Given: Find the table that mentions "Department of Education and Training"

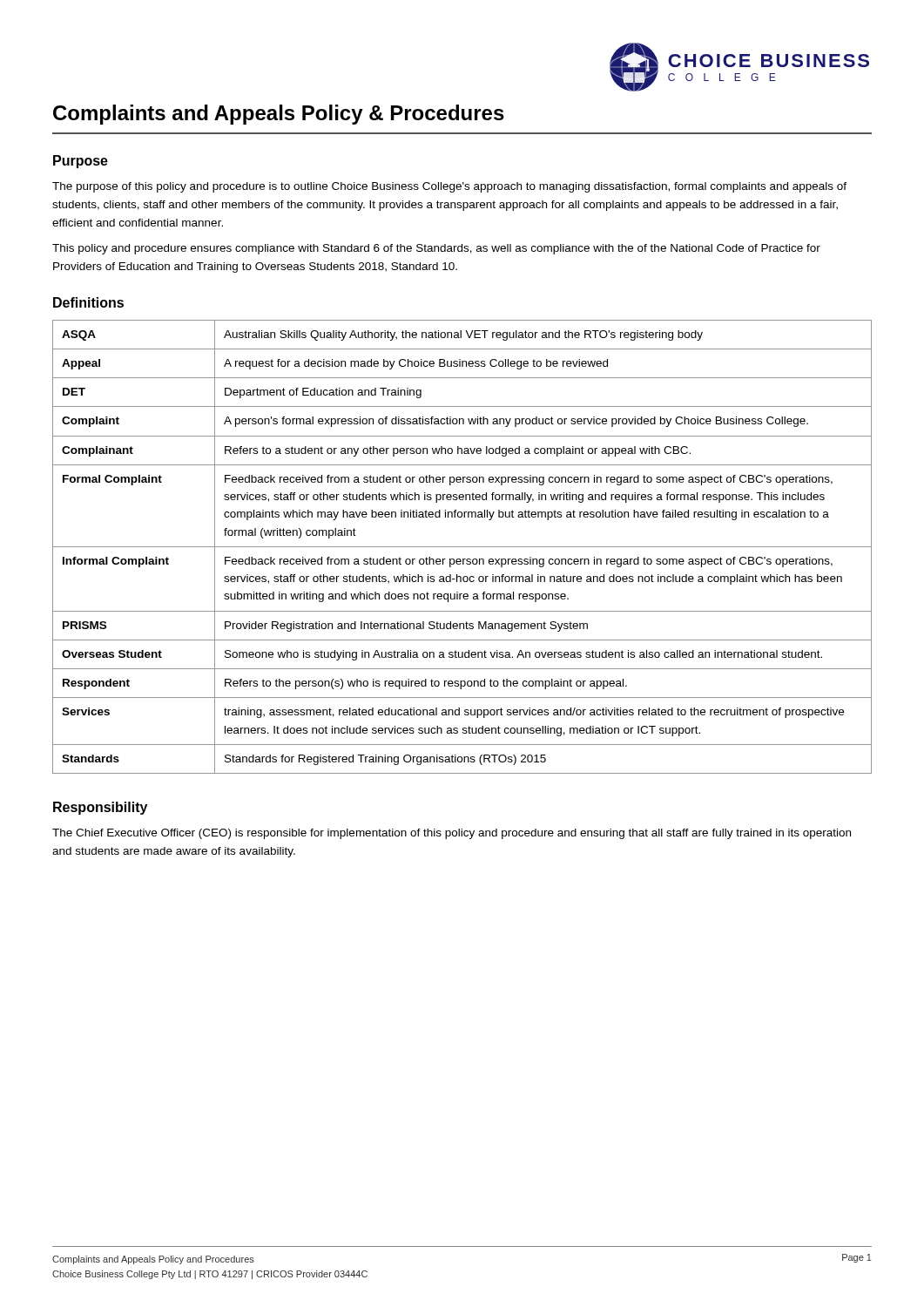Looking at the screenshot, I should point(462,547).
